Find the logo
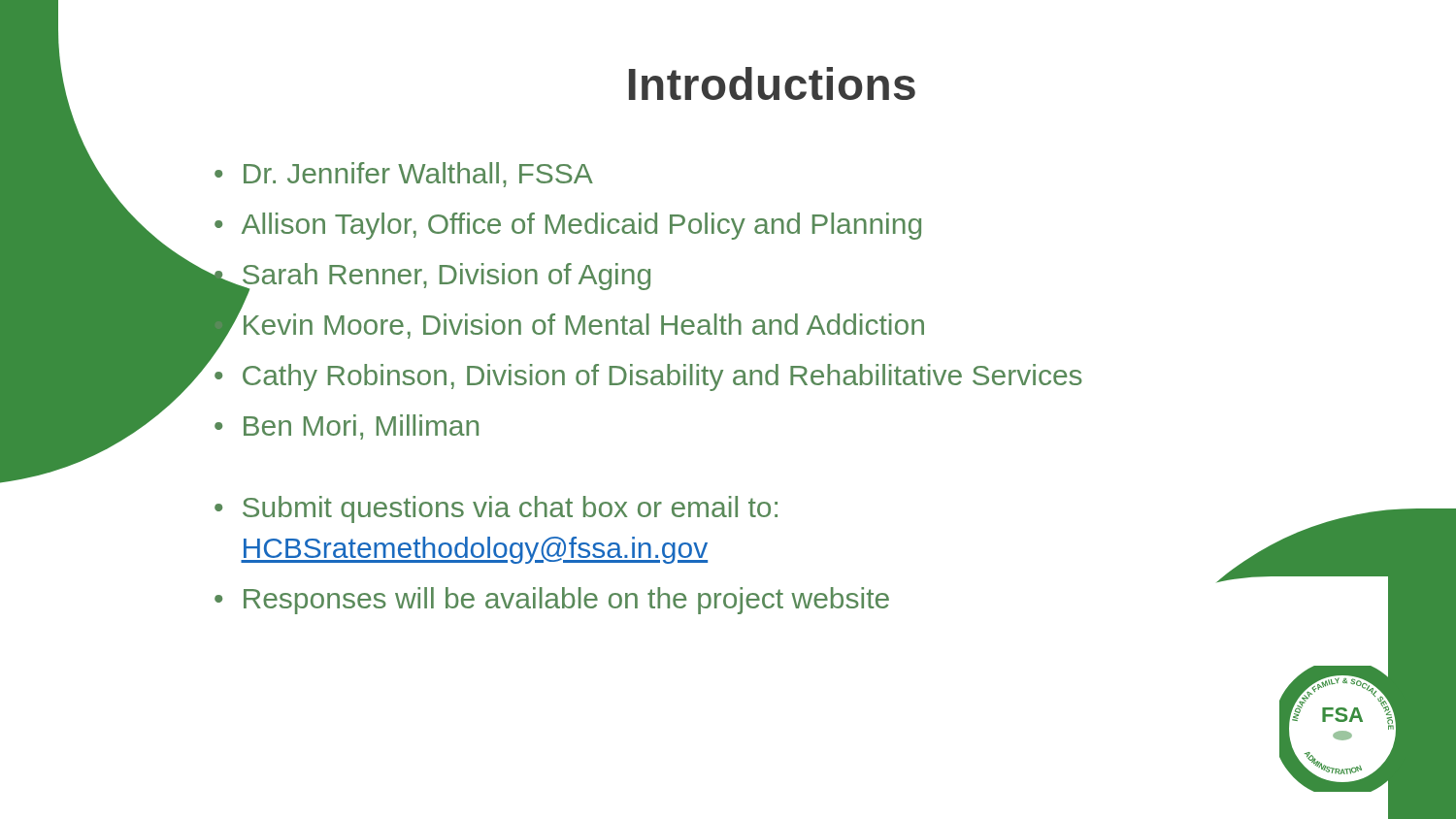 pos(1342,729)
